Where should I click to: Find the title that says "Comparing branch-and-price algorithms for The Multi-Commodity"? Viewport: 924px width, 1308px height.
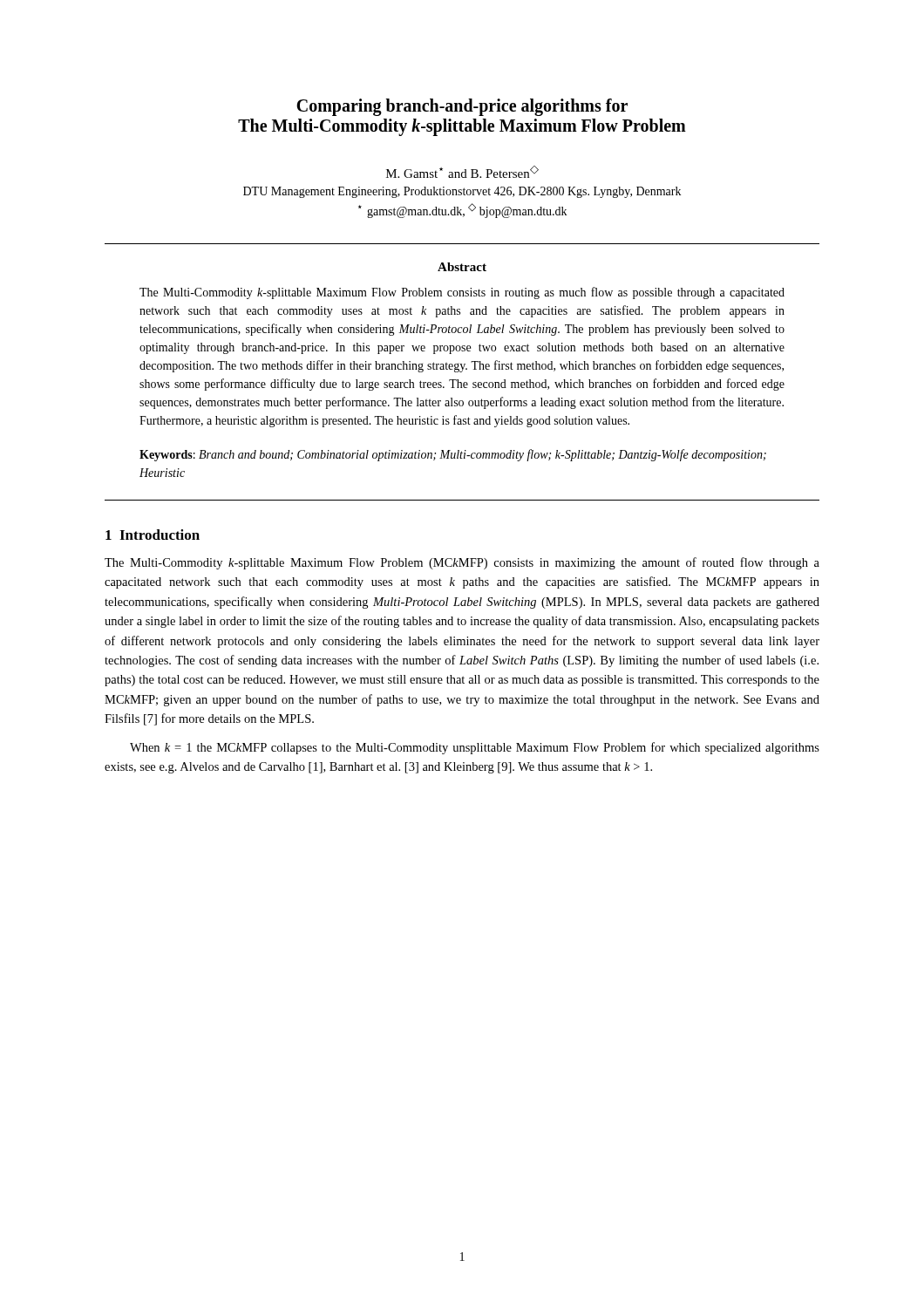tap(462, 116)
